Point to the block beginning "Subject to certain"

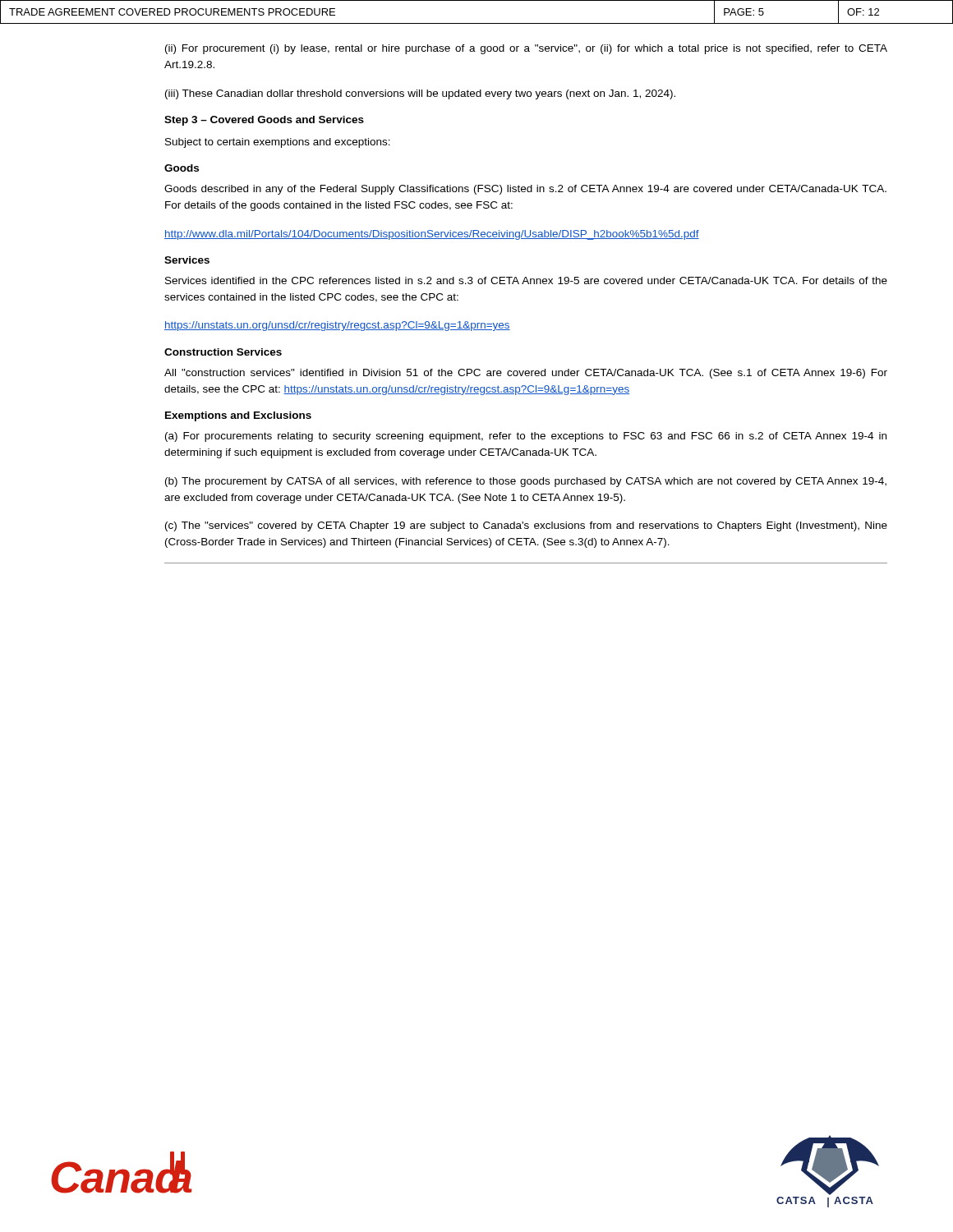277,141
